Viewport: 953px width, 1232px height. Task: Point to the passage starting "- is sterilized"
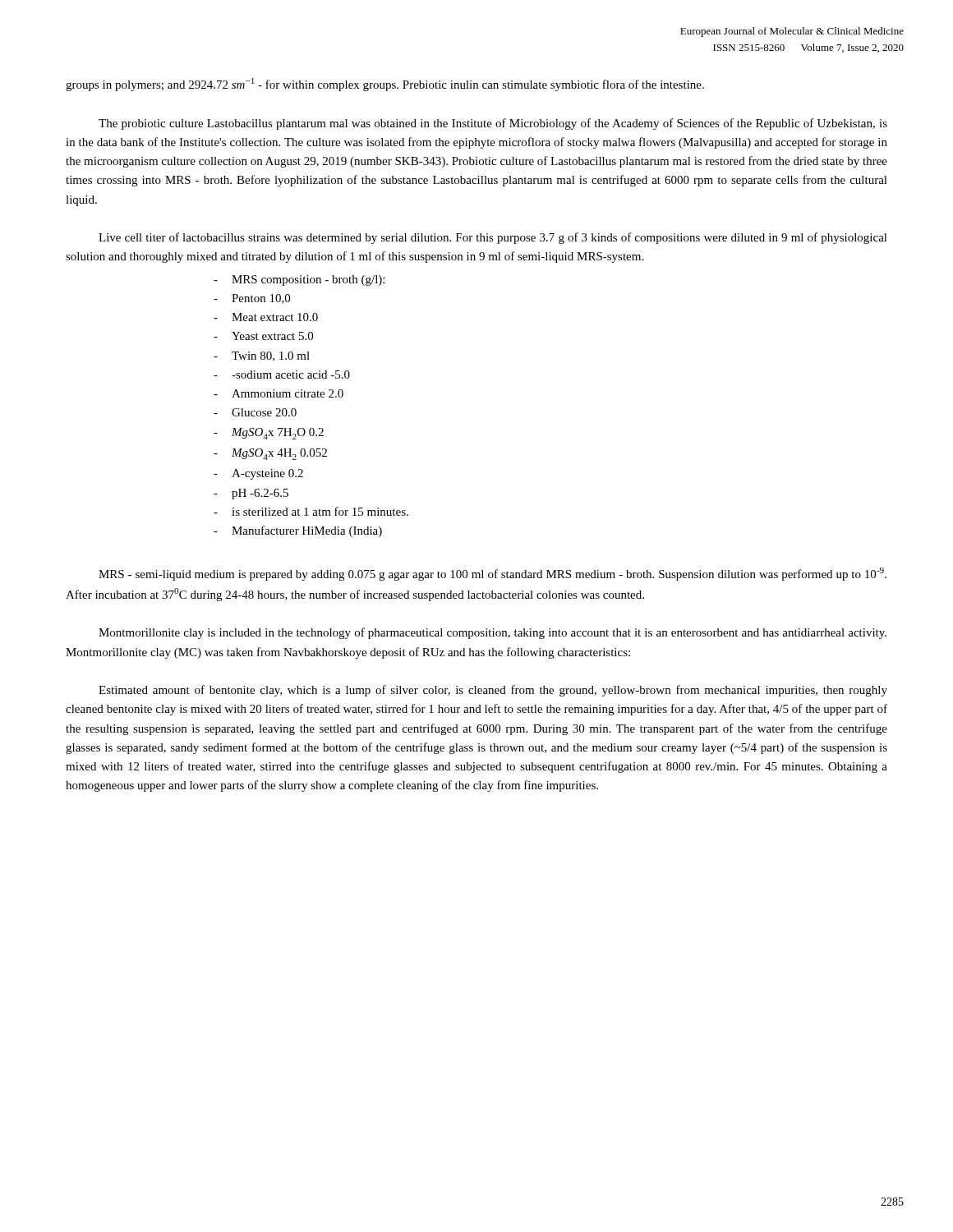coord(311,512)
